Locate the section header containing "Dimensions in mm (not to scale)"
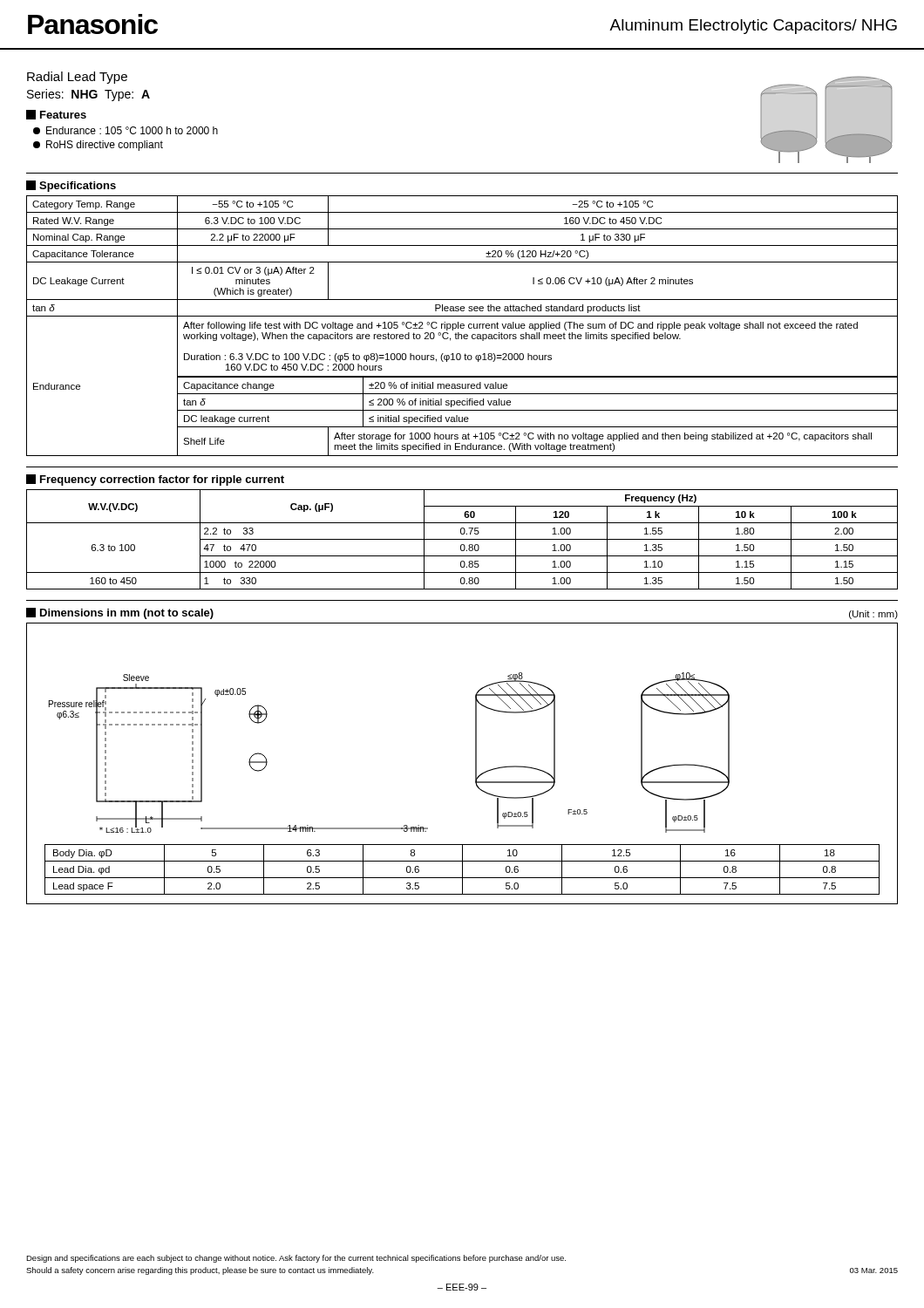 120,613
